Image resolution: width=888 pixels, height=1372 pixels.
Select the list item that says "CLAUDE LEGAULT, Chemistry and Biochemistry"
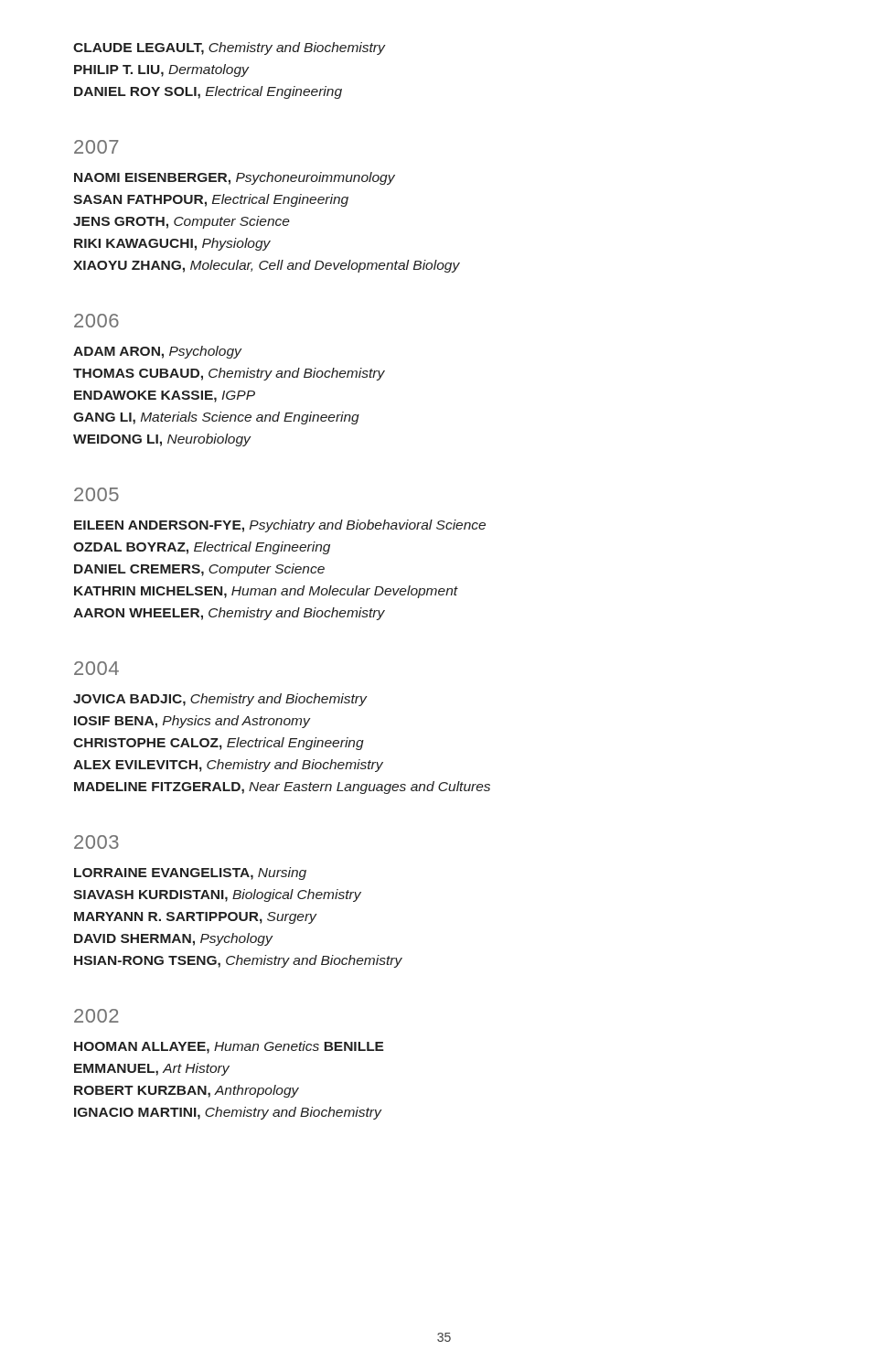(229, 47)
